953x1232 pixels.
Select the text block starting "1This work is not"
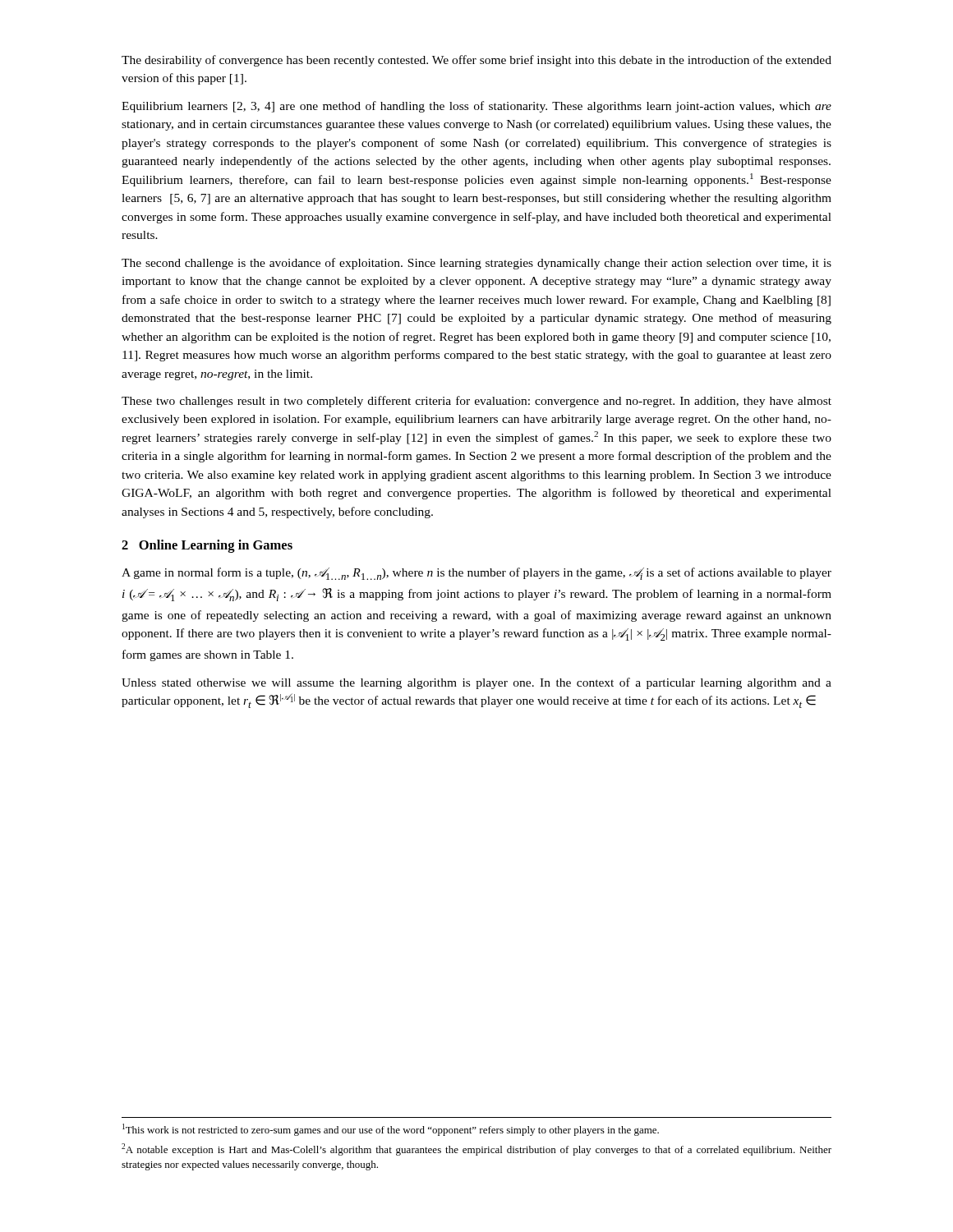pyautogui.click(x=391, y=1130)
